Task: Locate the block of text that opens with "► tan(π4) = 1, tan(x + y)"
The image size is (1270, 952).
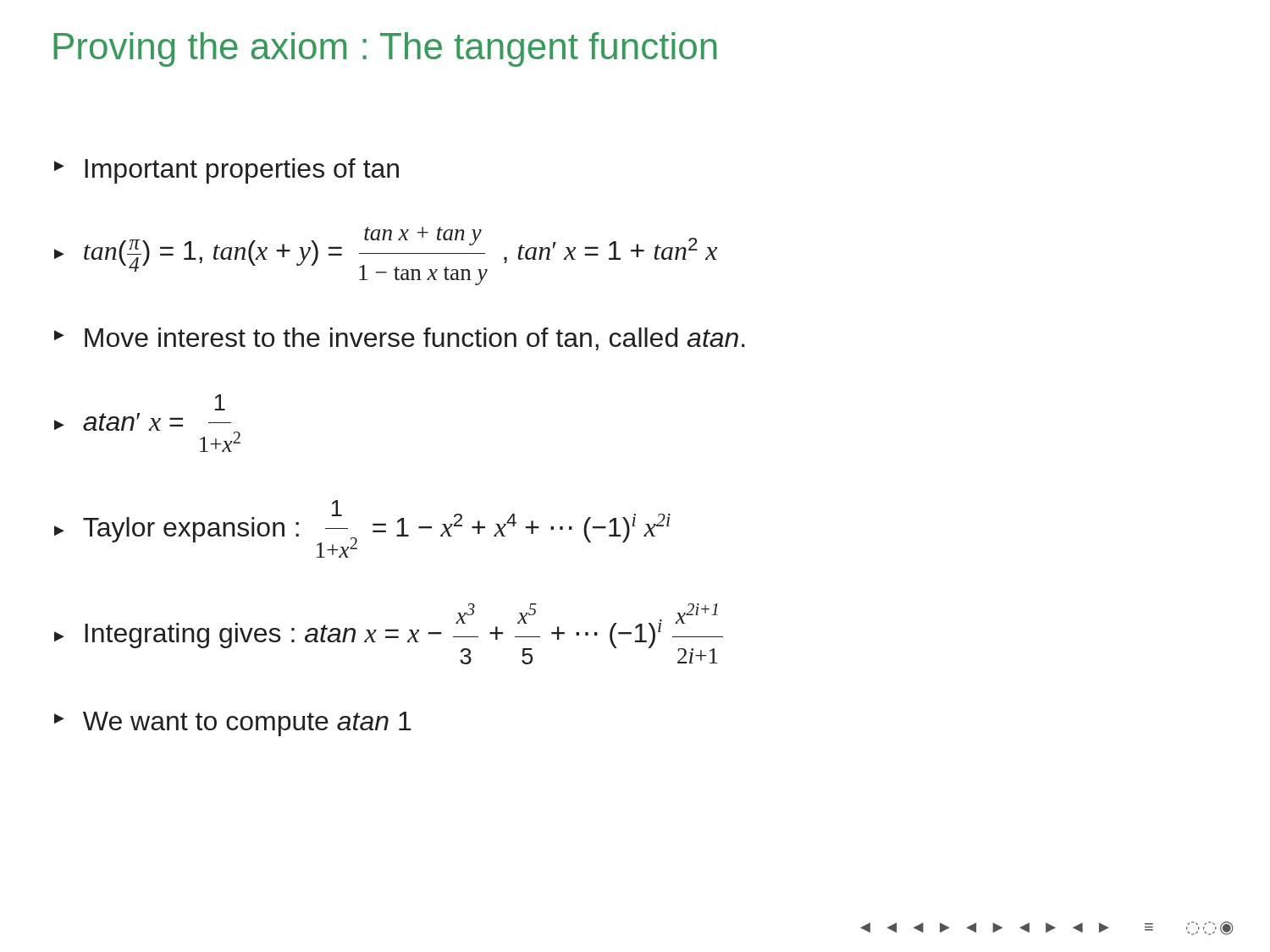Action: [x=384, y=253]
